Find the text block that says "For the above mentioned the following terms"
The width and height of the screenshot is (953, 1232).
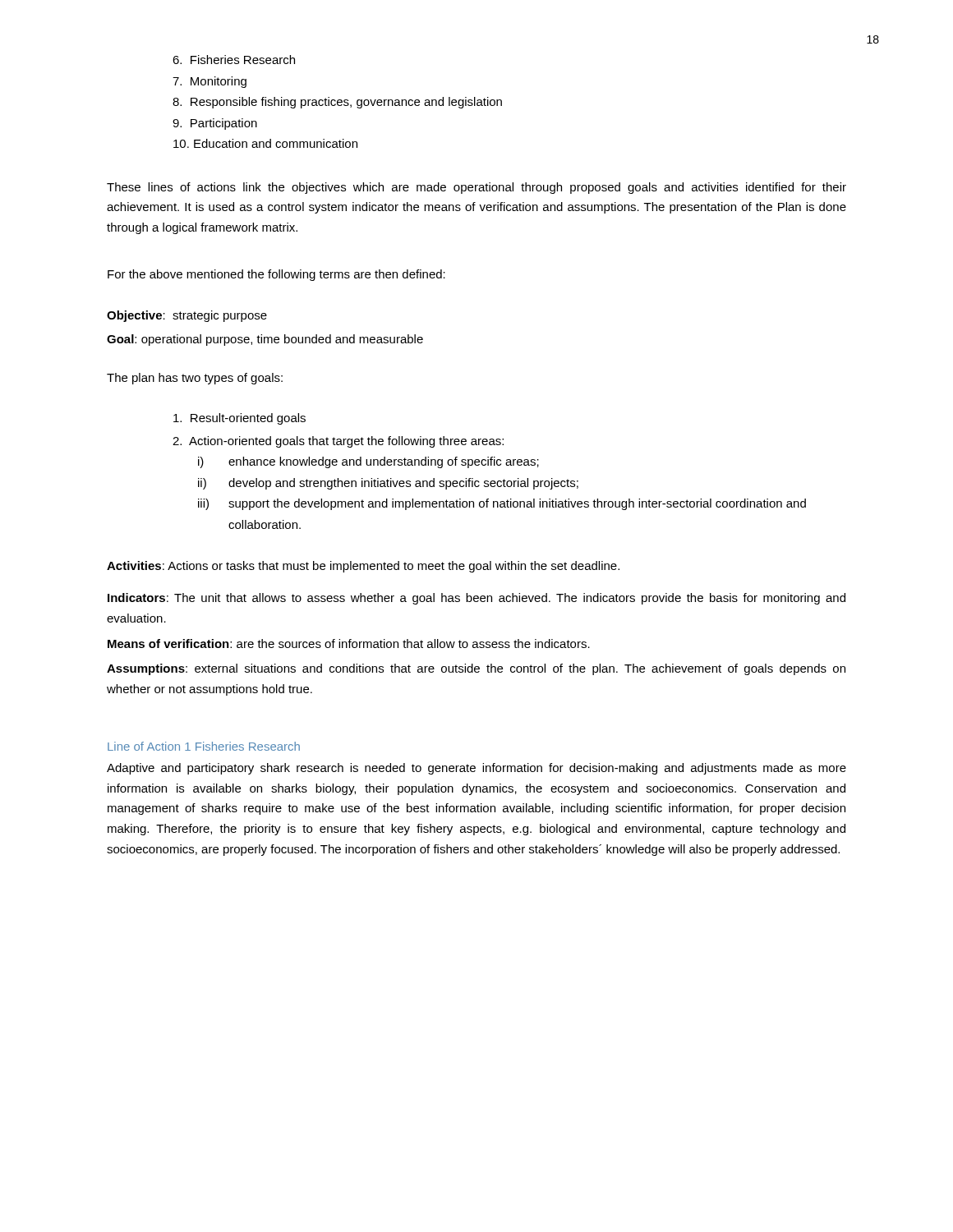click(276, 274)
